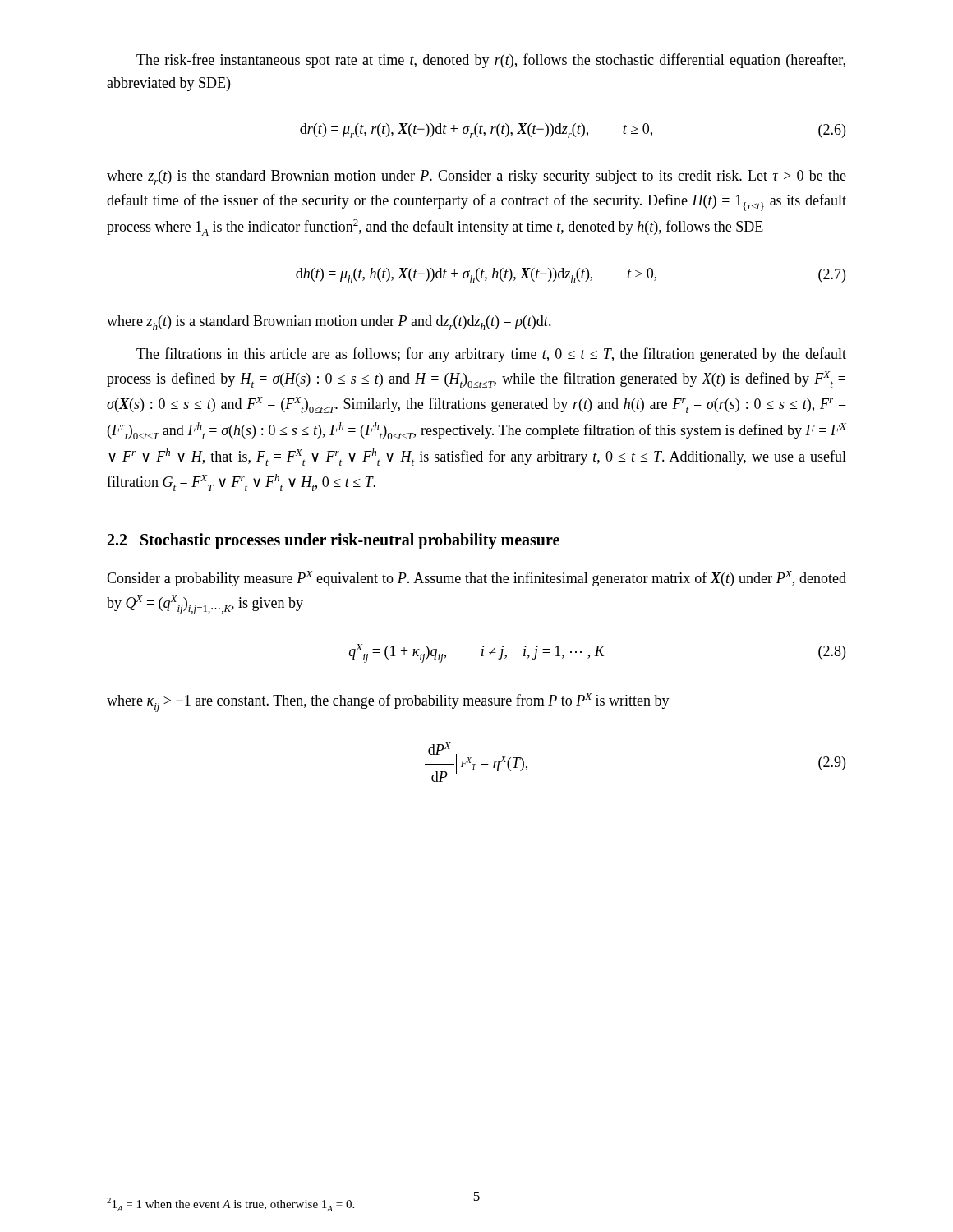The height and width of the screenshot is (1232, 953).
Task: Find the formula that says "dr(t) = μr(t, r(t), X(t−))dt +"
Action: [x=476, y=130]
